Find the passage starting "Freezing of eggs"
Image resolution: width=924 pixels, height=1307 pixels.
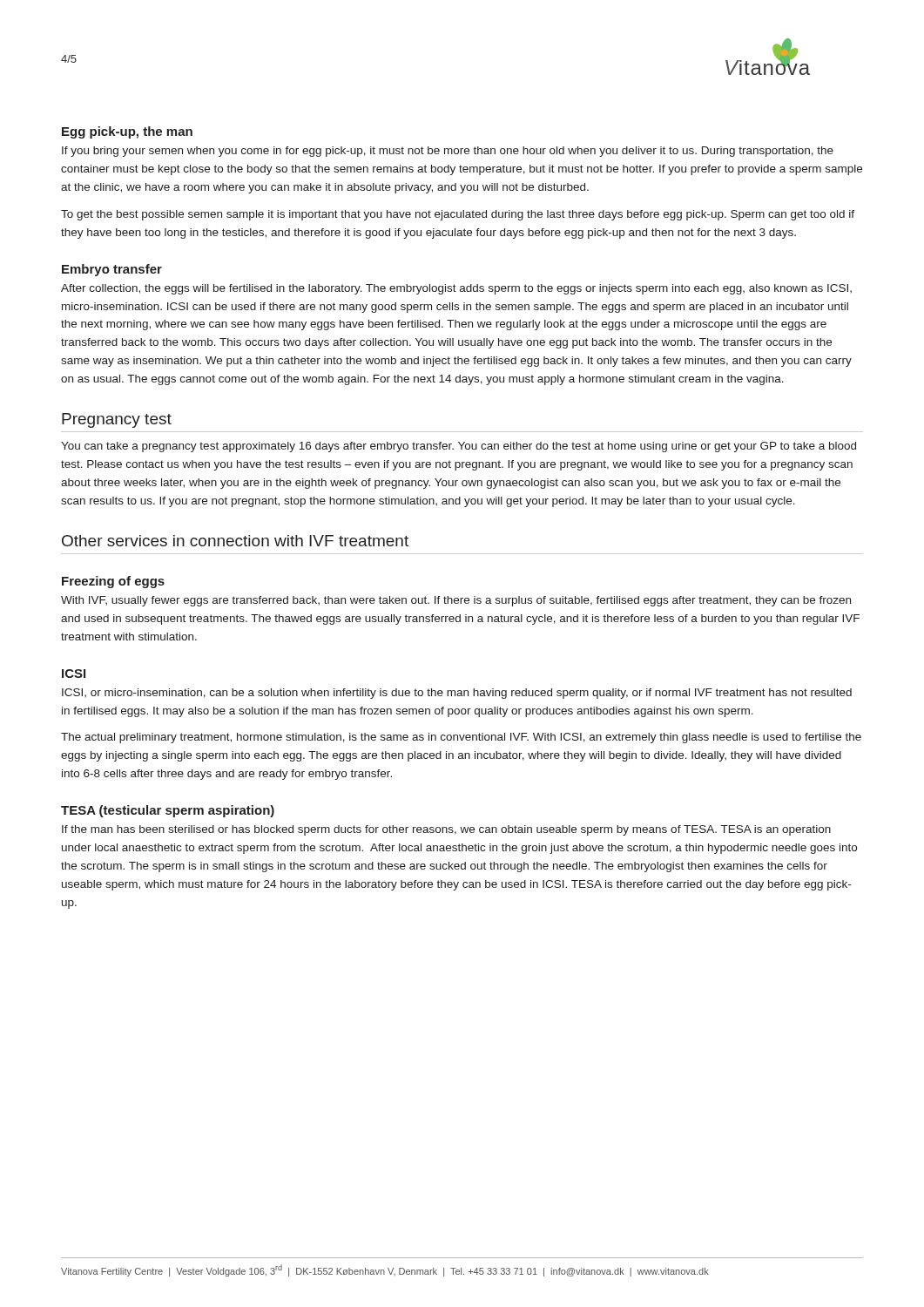(113, 581)
